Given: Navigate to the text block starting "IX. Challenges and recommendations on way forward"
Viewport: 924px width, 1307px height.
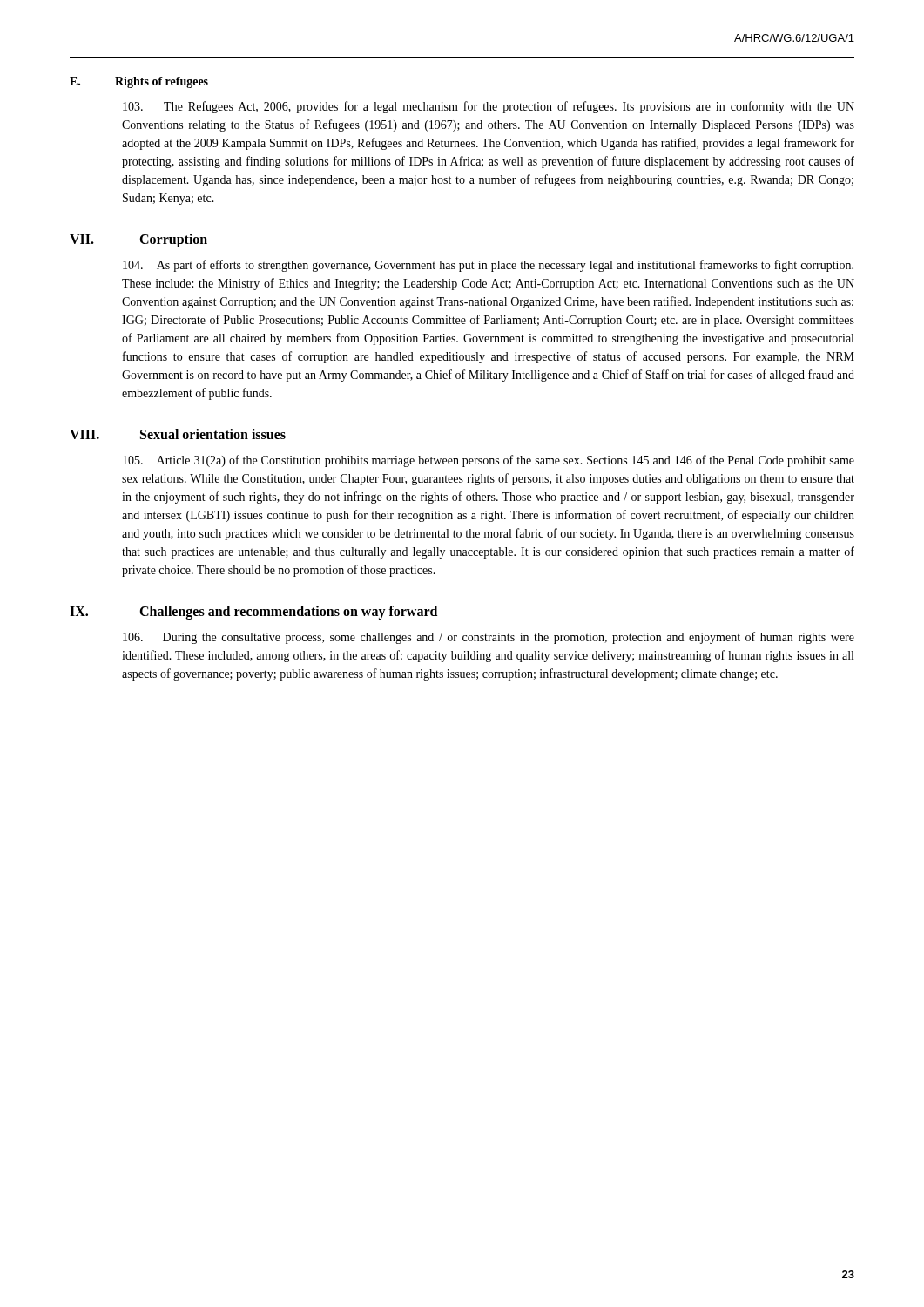Looking at the screenshot, I should coord(254,612).
